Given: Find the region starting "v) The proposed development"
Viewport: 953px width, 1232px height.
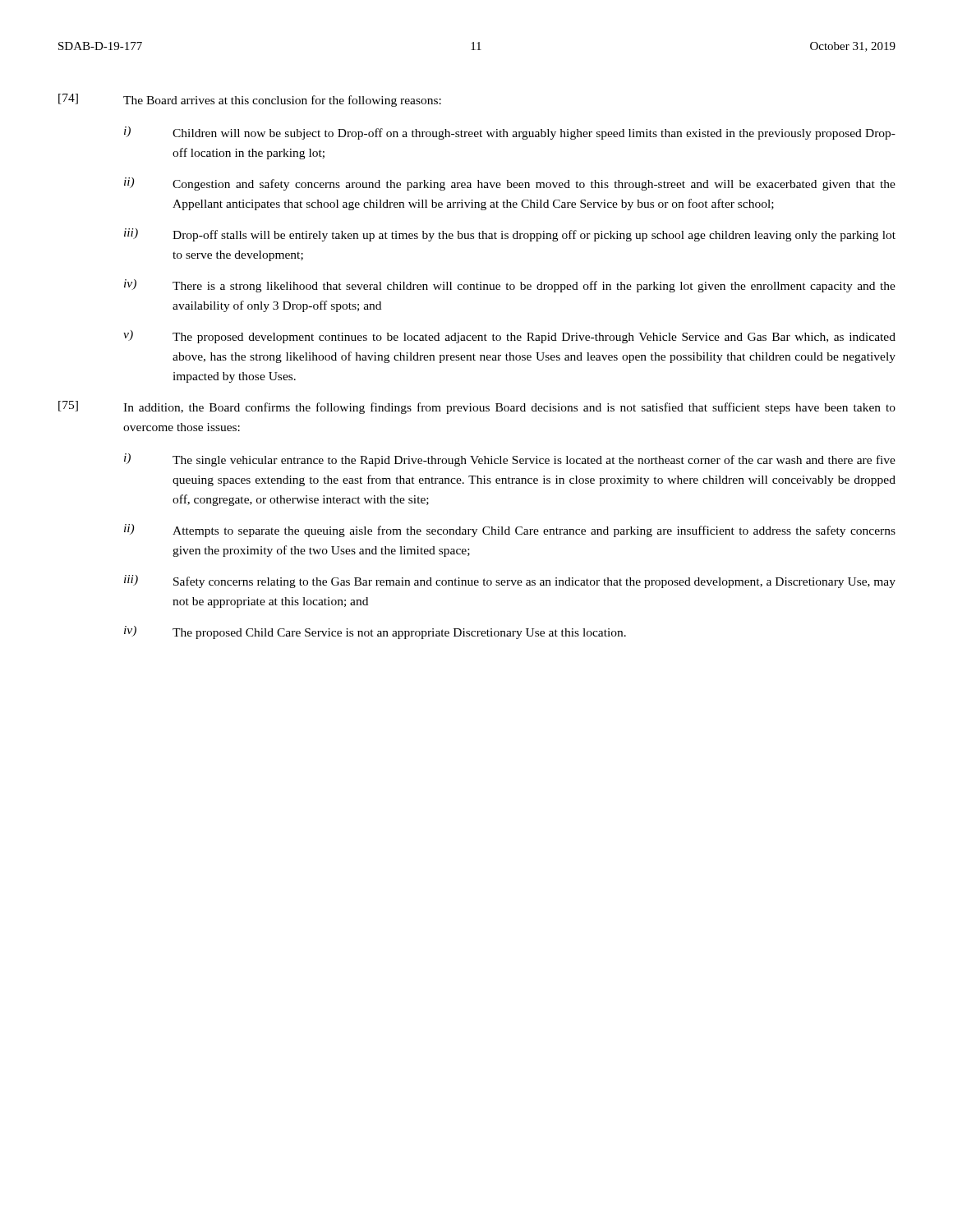Looking at the screenshot, I should pos(509,357).
